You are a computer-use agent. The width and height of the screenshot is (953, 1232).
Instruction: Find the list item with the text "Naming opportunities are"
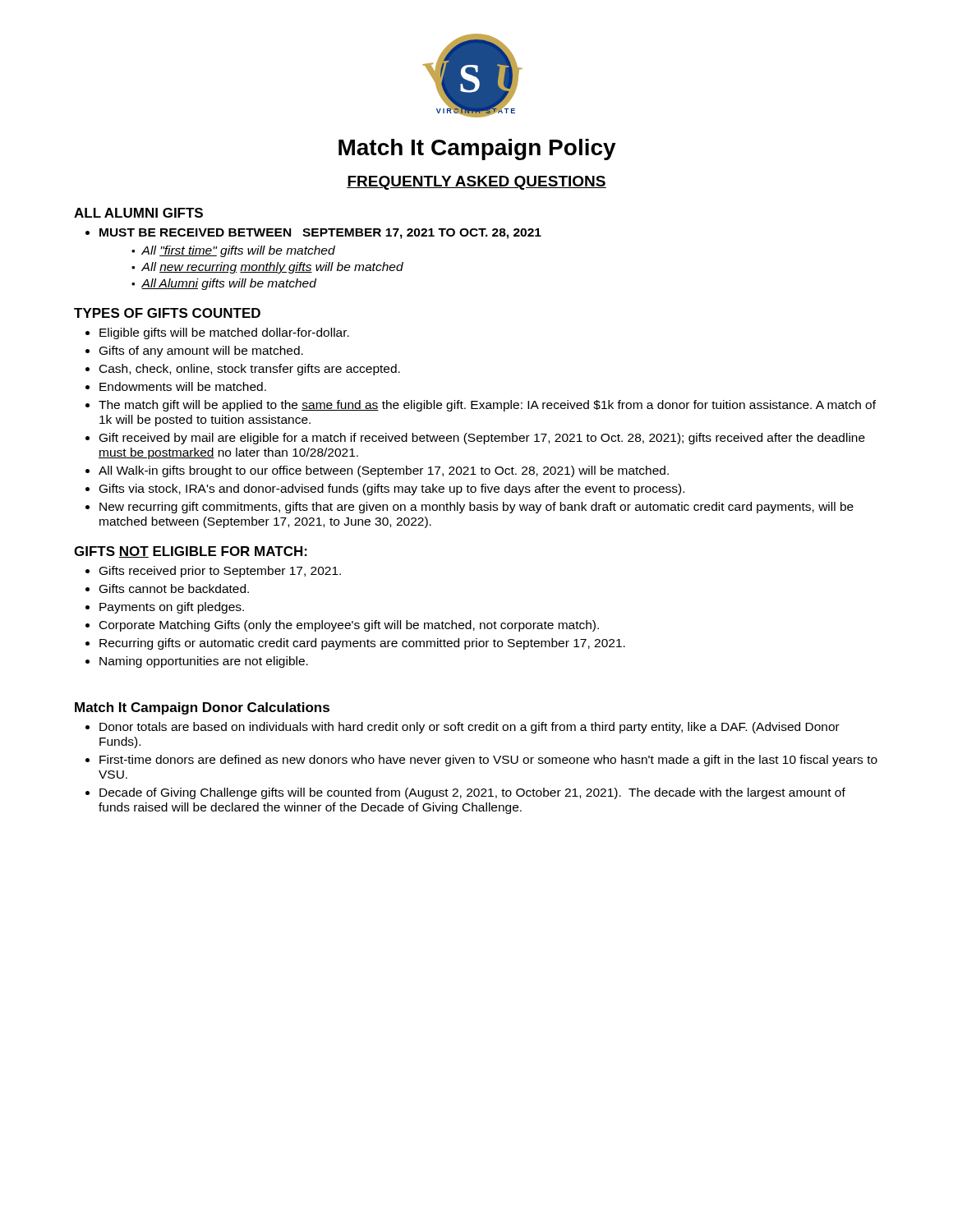coord(204,661)
